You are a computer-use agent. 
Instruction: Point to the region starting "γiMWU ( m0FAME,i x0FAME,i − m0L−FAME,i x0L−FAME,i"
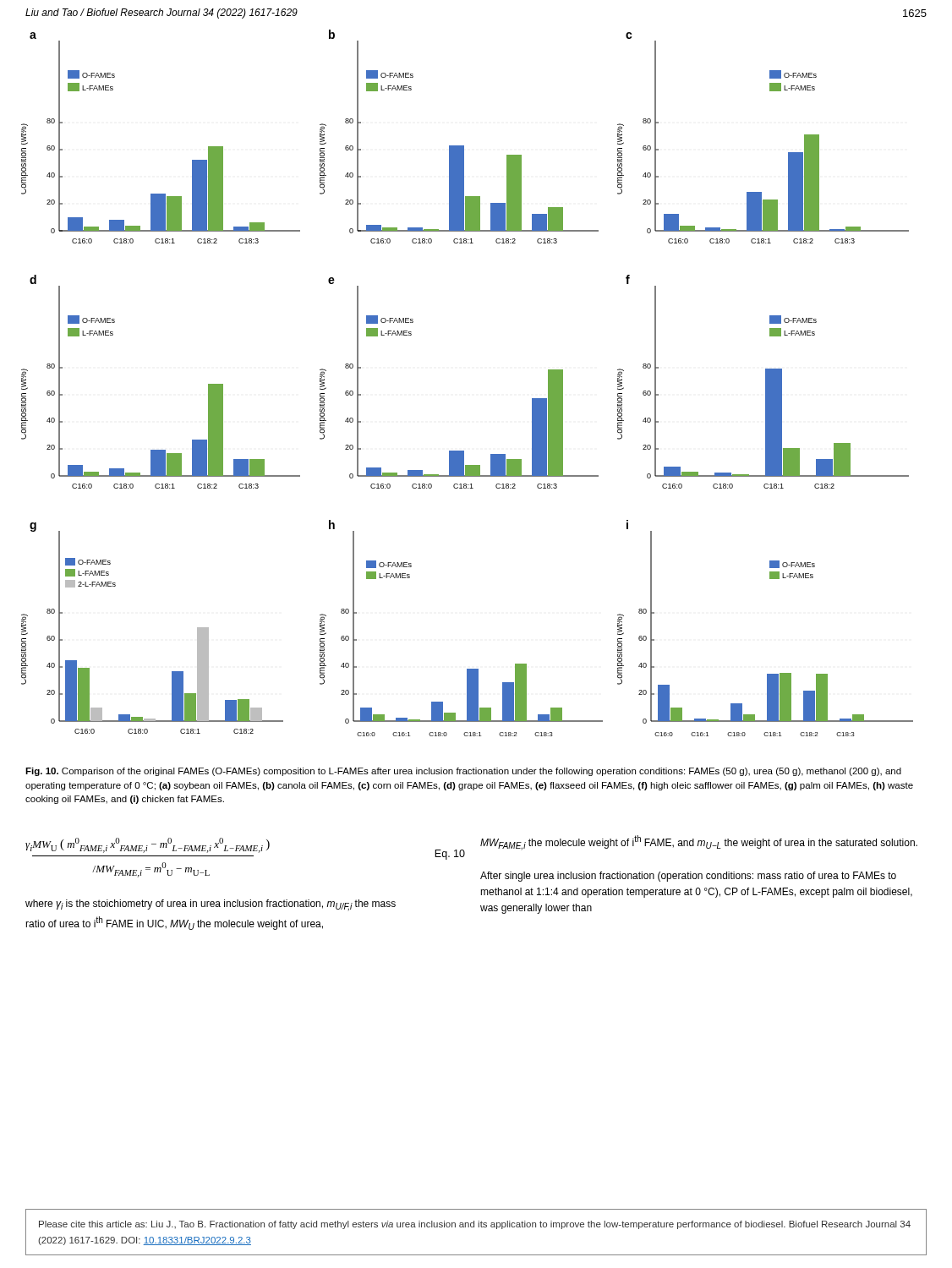pos(211,857)
